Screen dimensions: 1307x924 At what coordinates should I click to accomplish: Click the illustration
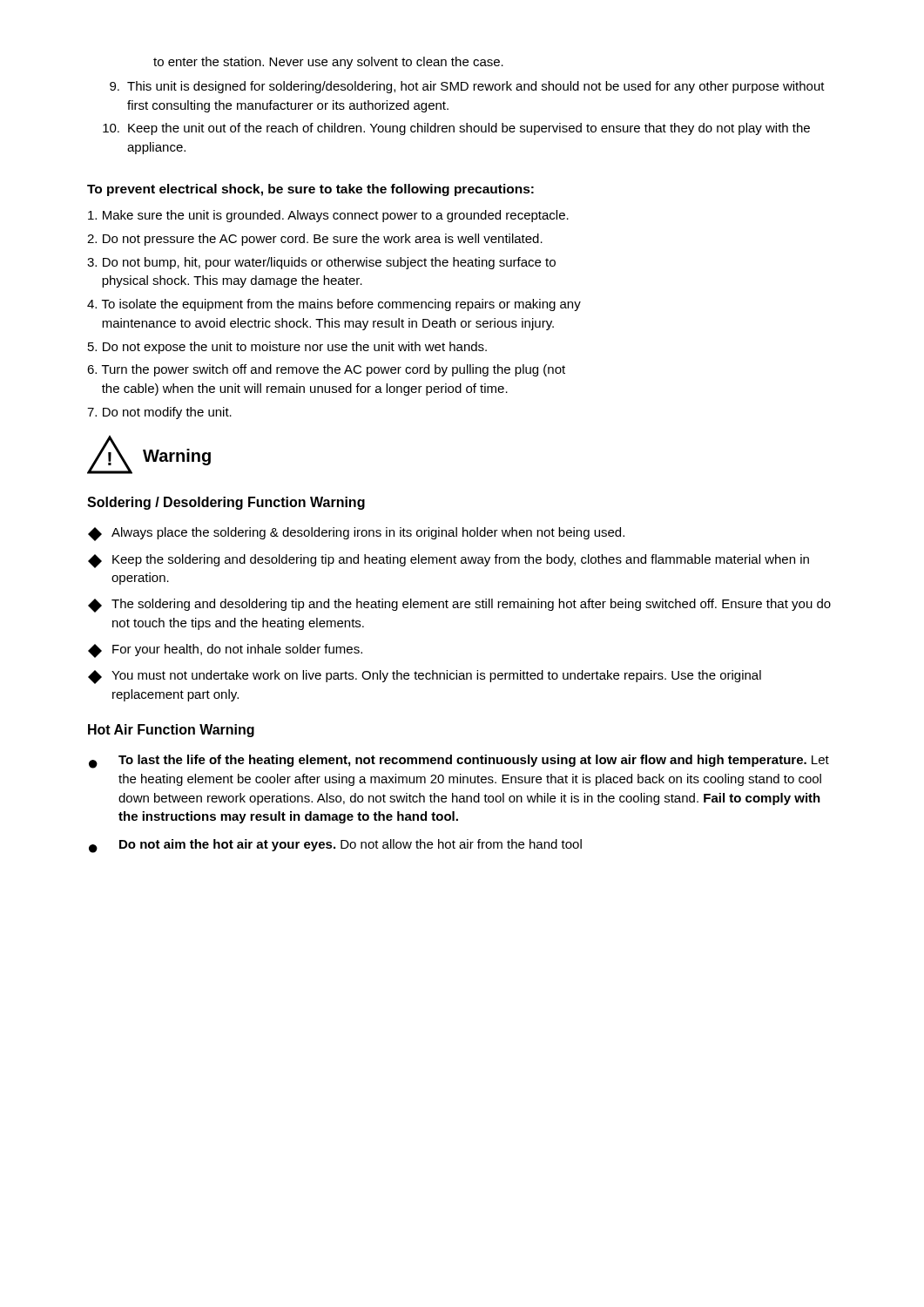110,456
